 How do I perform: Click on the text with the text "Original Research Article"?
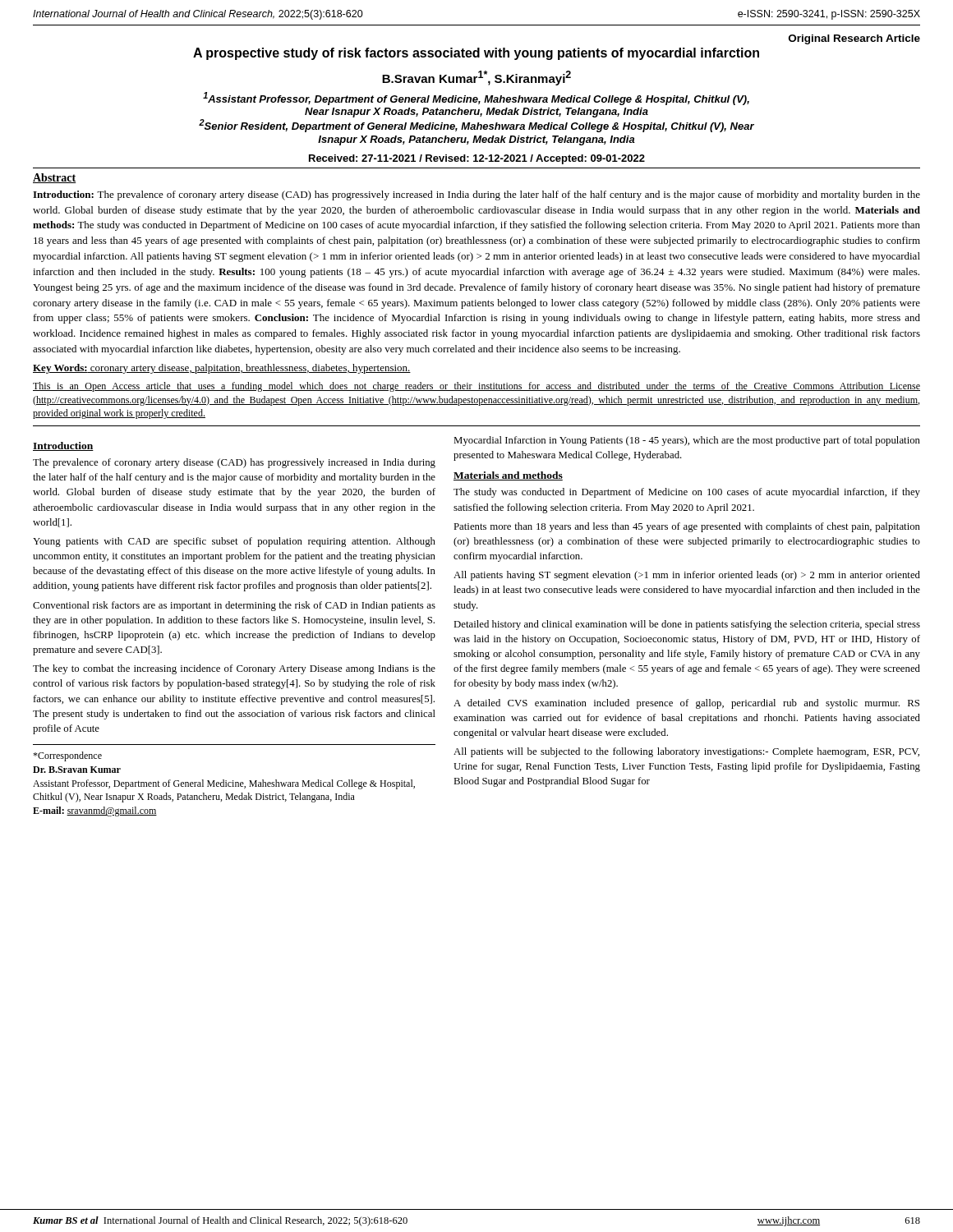tap(854, 38)
